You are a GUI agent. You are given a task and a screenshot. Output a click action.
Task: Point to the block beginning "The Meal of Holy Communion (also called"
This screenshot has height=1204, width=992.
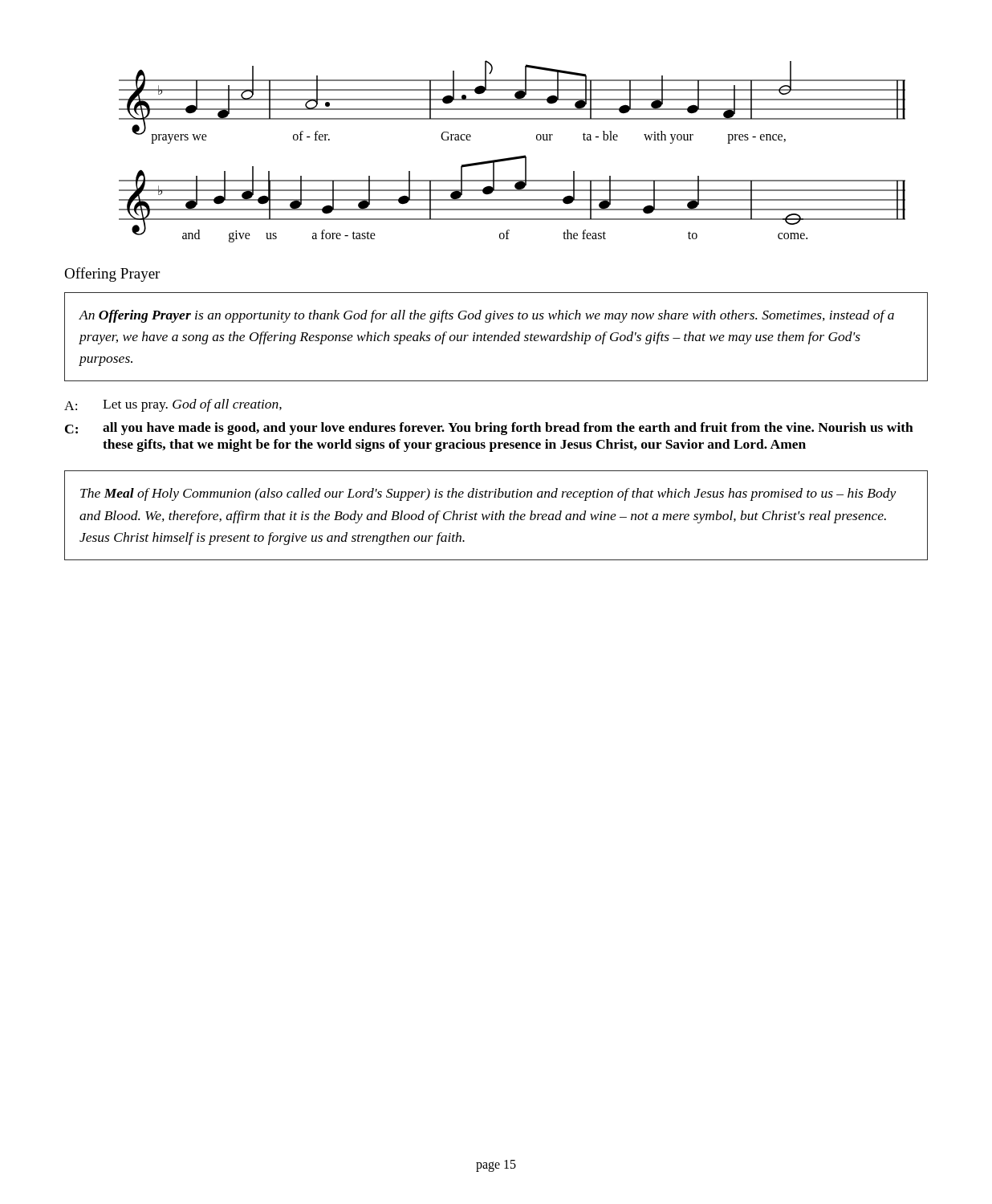[x=488, y=515]
